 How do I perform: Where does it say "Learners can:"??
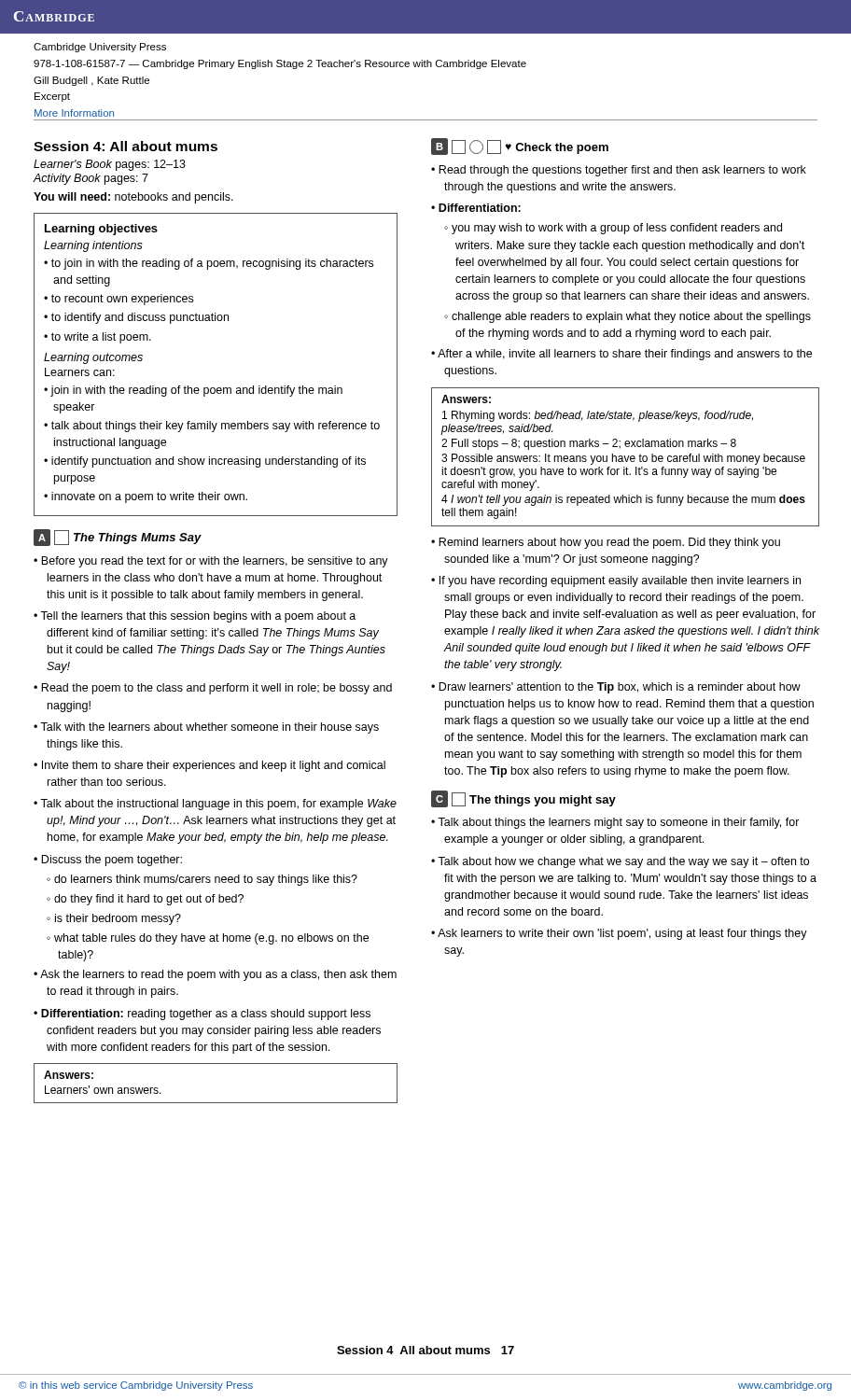79,372
